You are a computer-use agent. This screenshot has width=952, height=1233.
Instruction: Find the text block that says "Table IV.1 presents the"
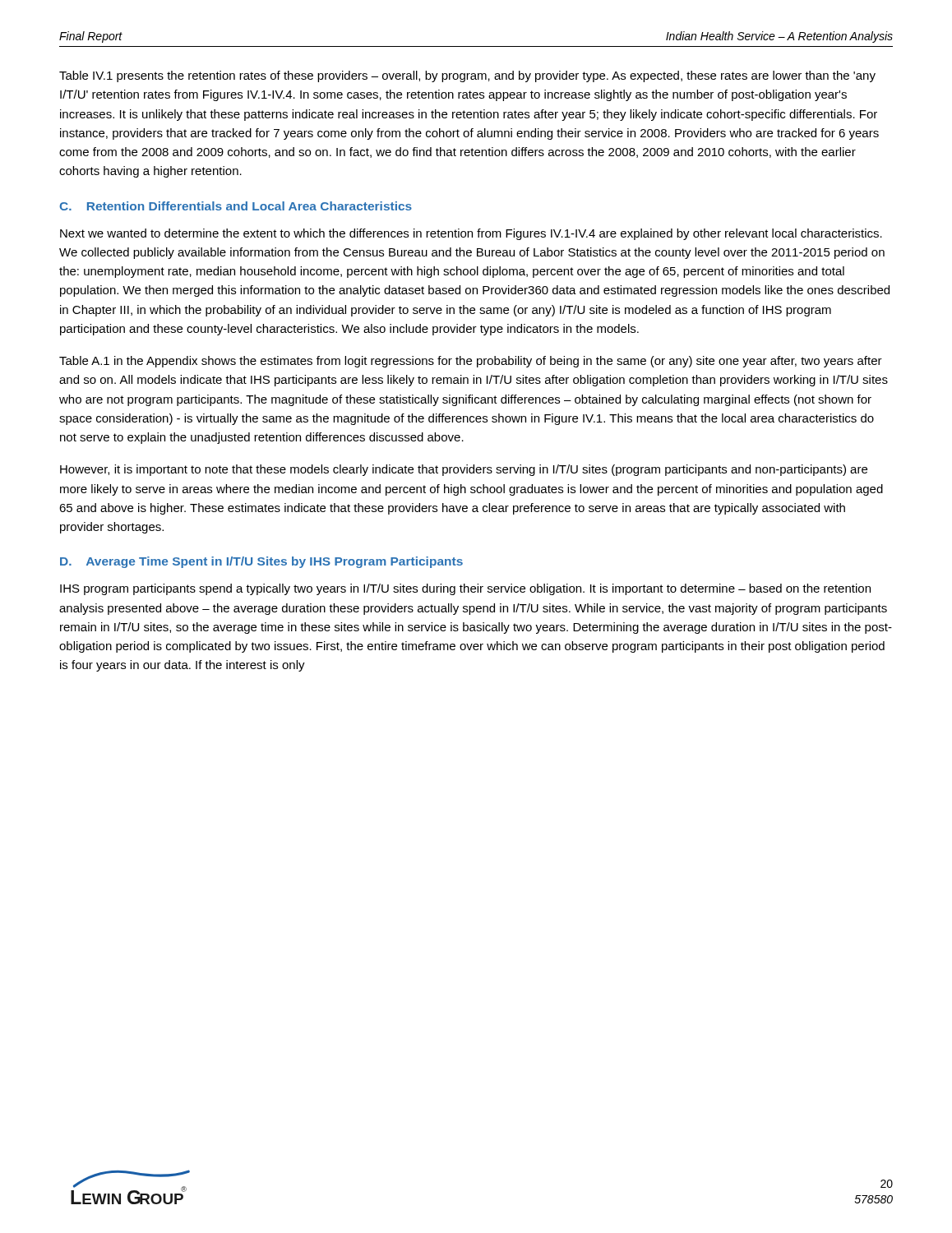click(x=469, y=123)
